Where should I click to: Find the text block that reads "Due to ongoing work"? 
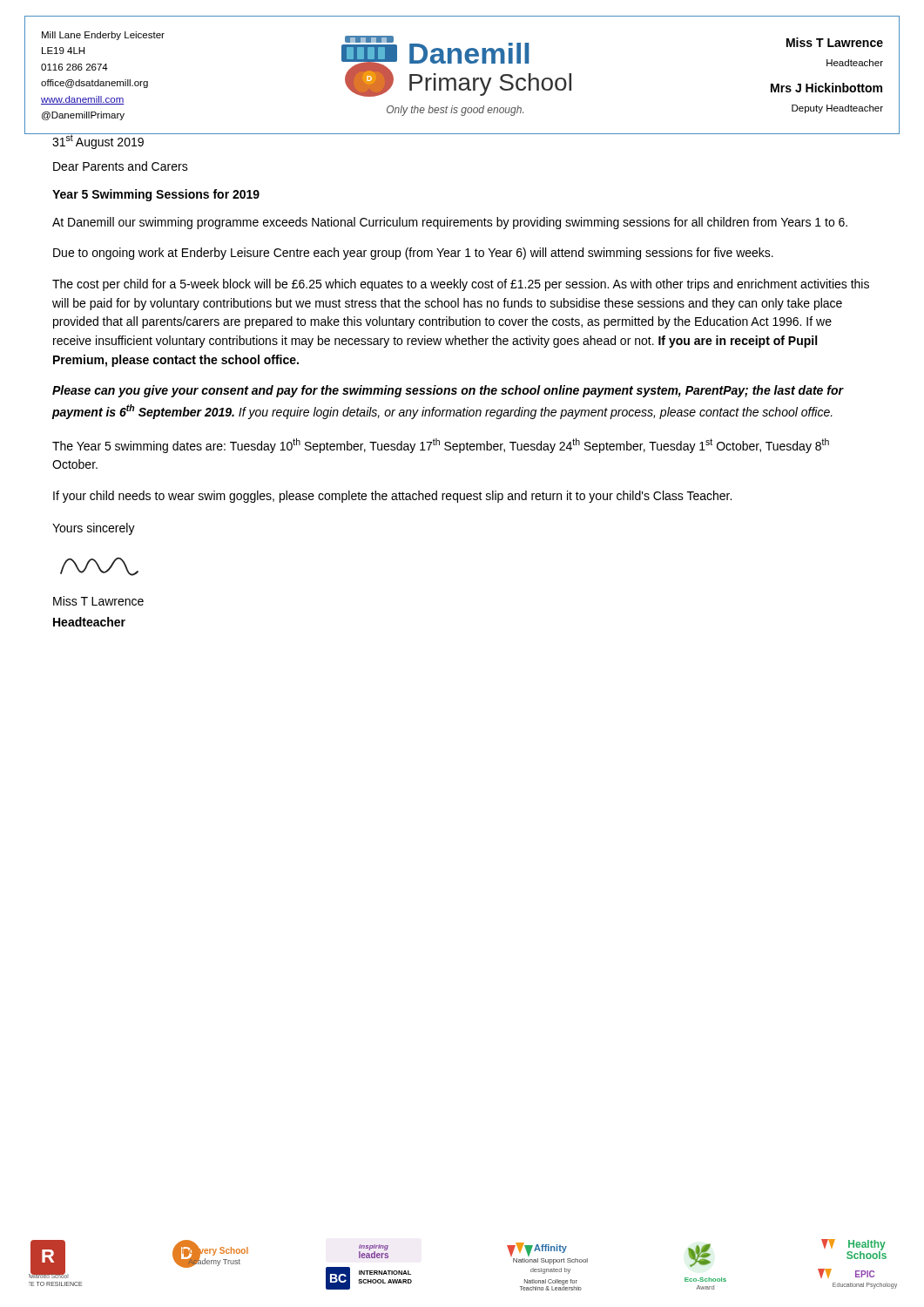(413, 253)
